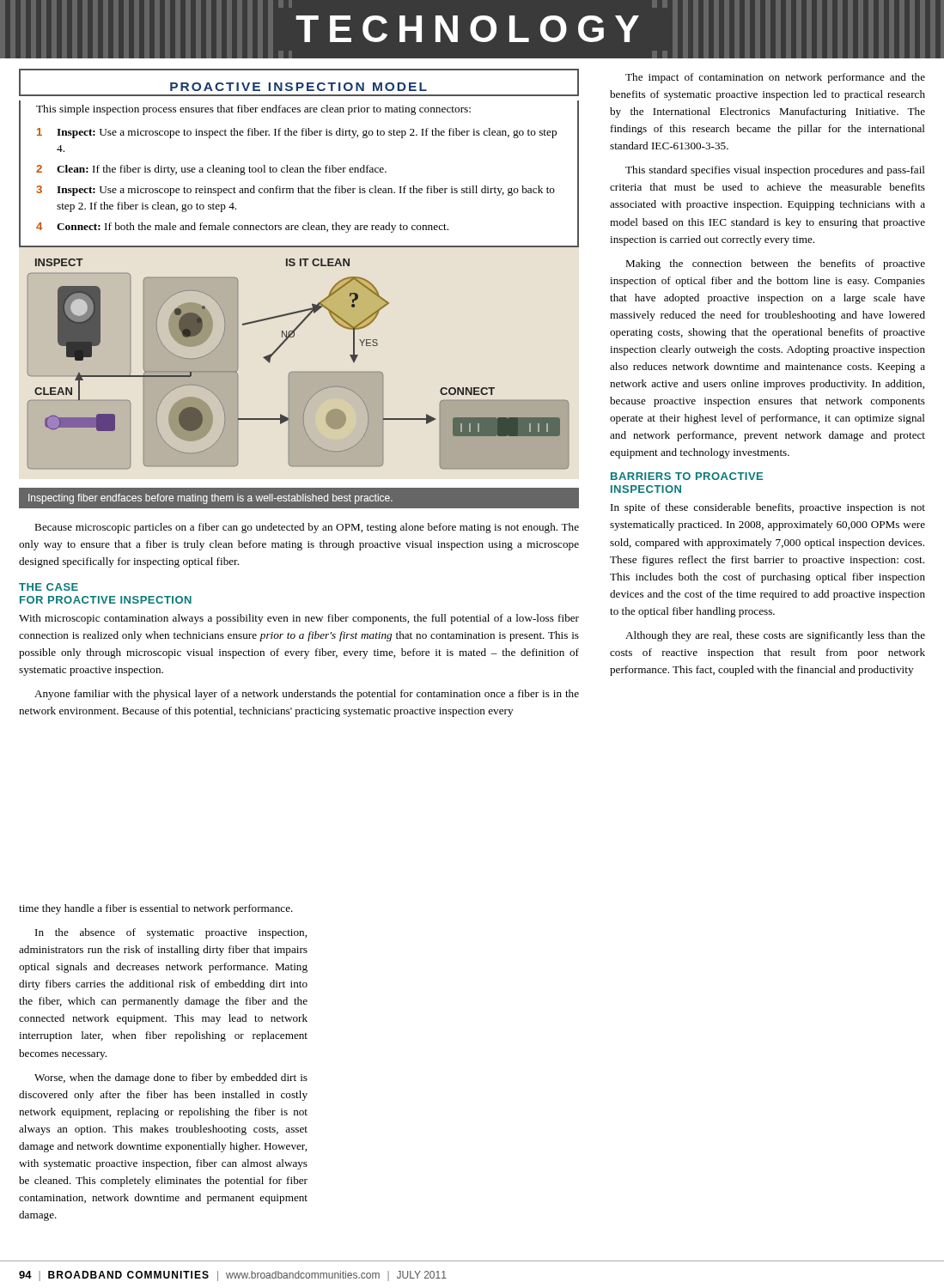Locate the passage starting "THE CASEFOR PROACTIVE INSPECTION"
This screenshot has width=944, height=1288.
[x=106, y=593]
